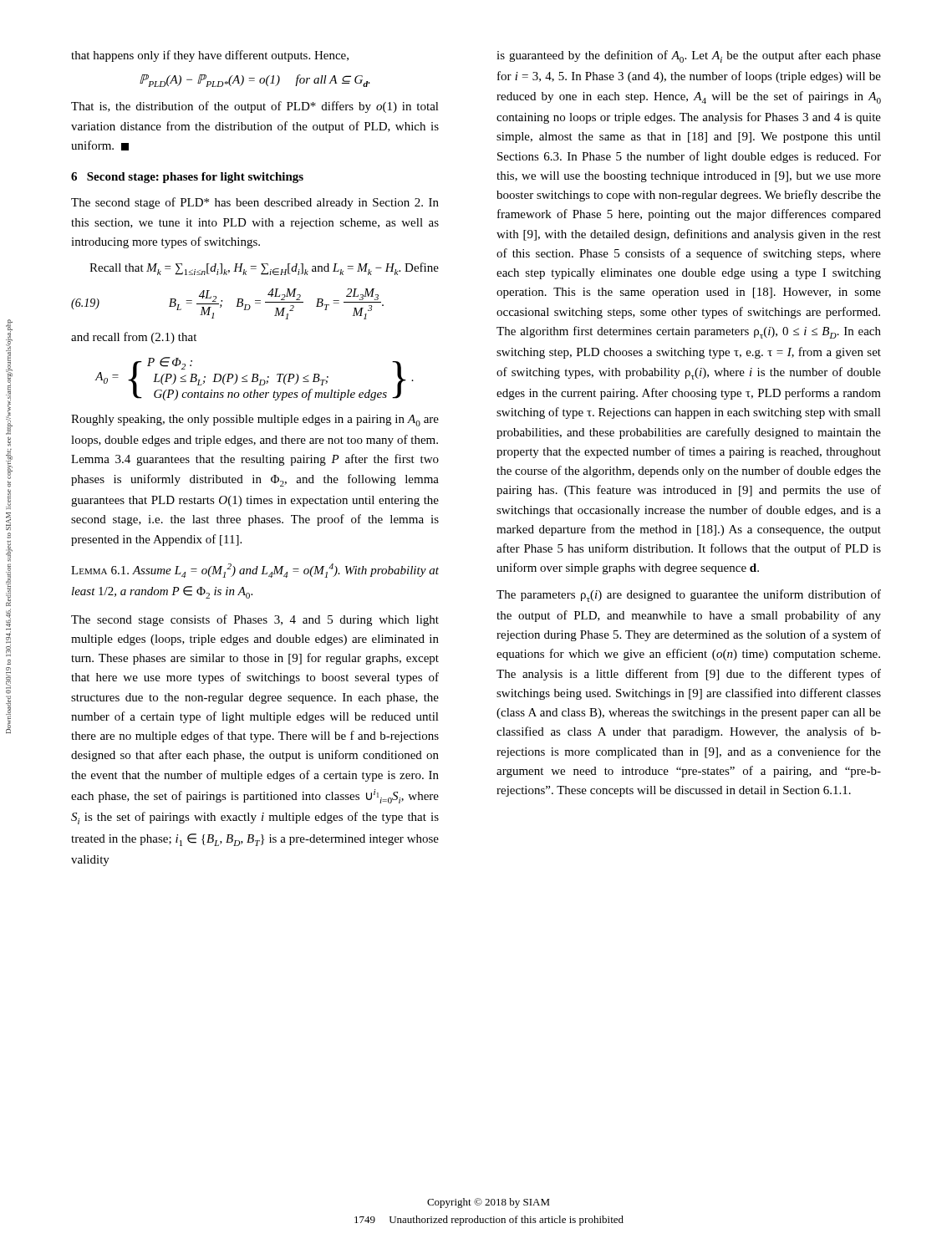Select the text block that says "is guaranteed by the definition"

coord(689,312)
